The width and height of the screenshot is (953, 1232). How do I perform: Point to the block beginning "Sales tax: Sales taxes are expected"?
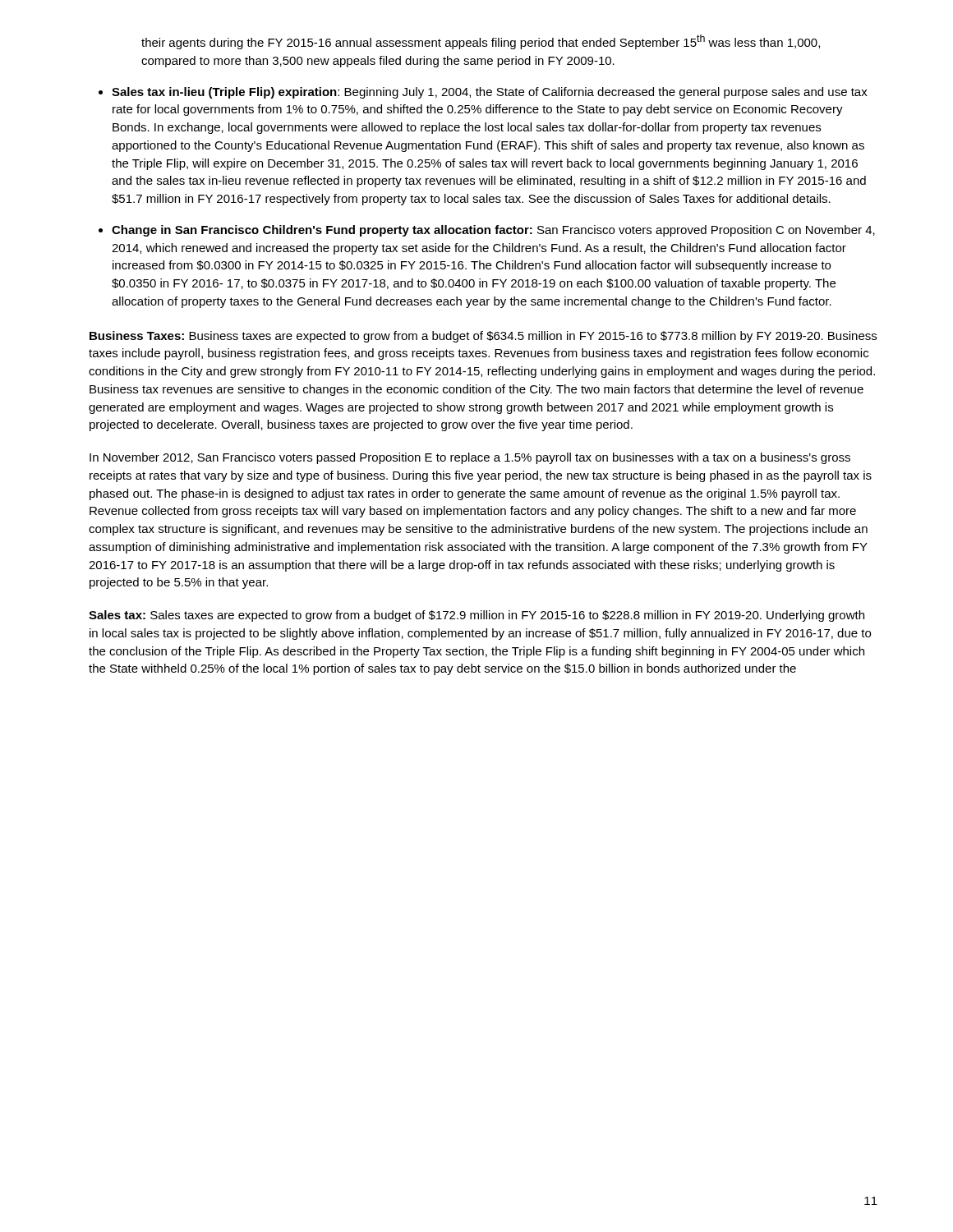pos(480,642)
